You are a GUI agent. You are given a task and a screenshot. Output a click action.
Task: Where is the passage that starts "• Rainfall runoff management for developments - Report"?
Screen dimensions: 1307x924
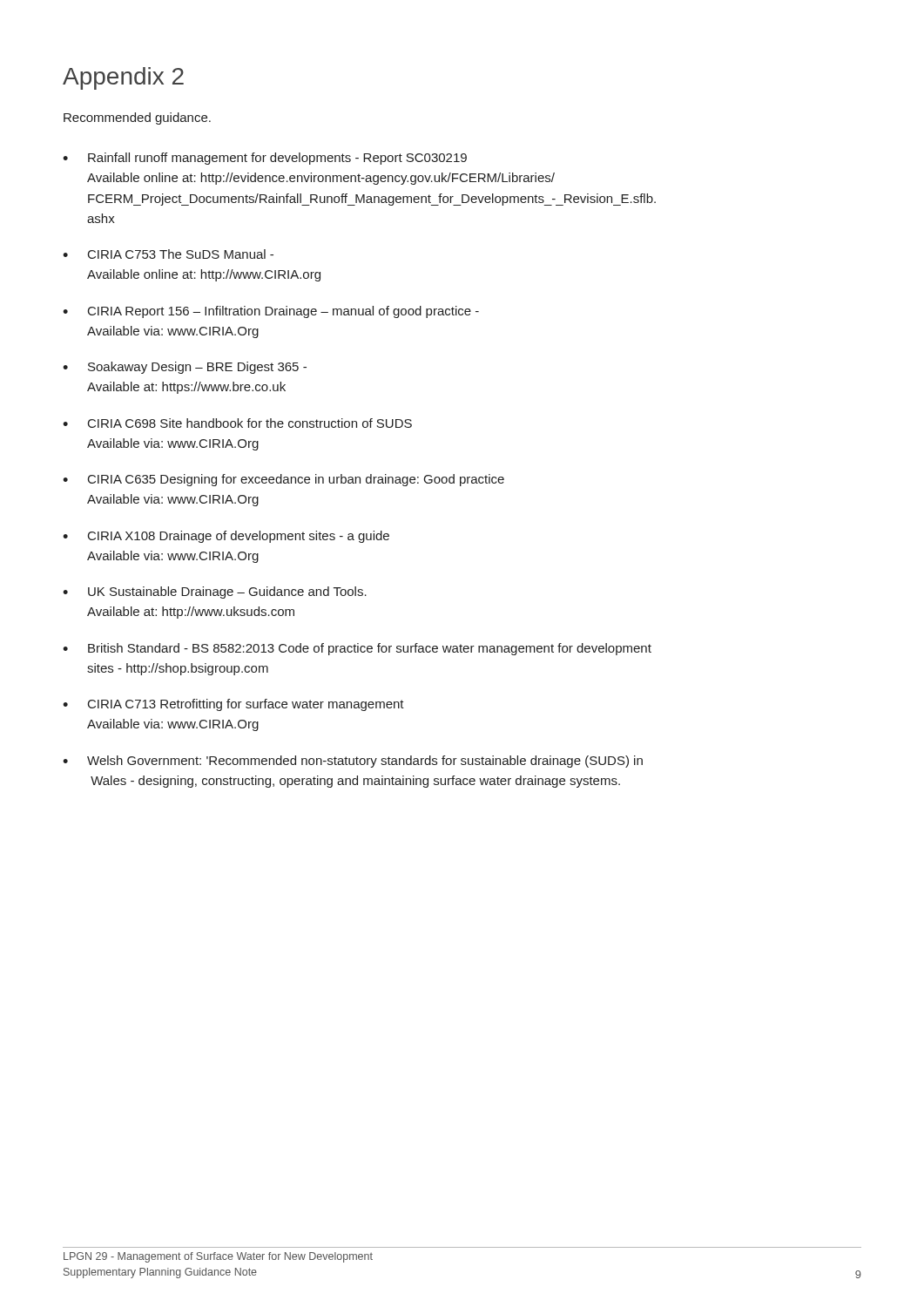pos(462,188)
